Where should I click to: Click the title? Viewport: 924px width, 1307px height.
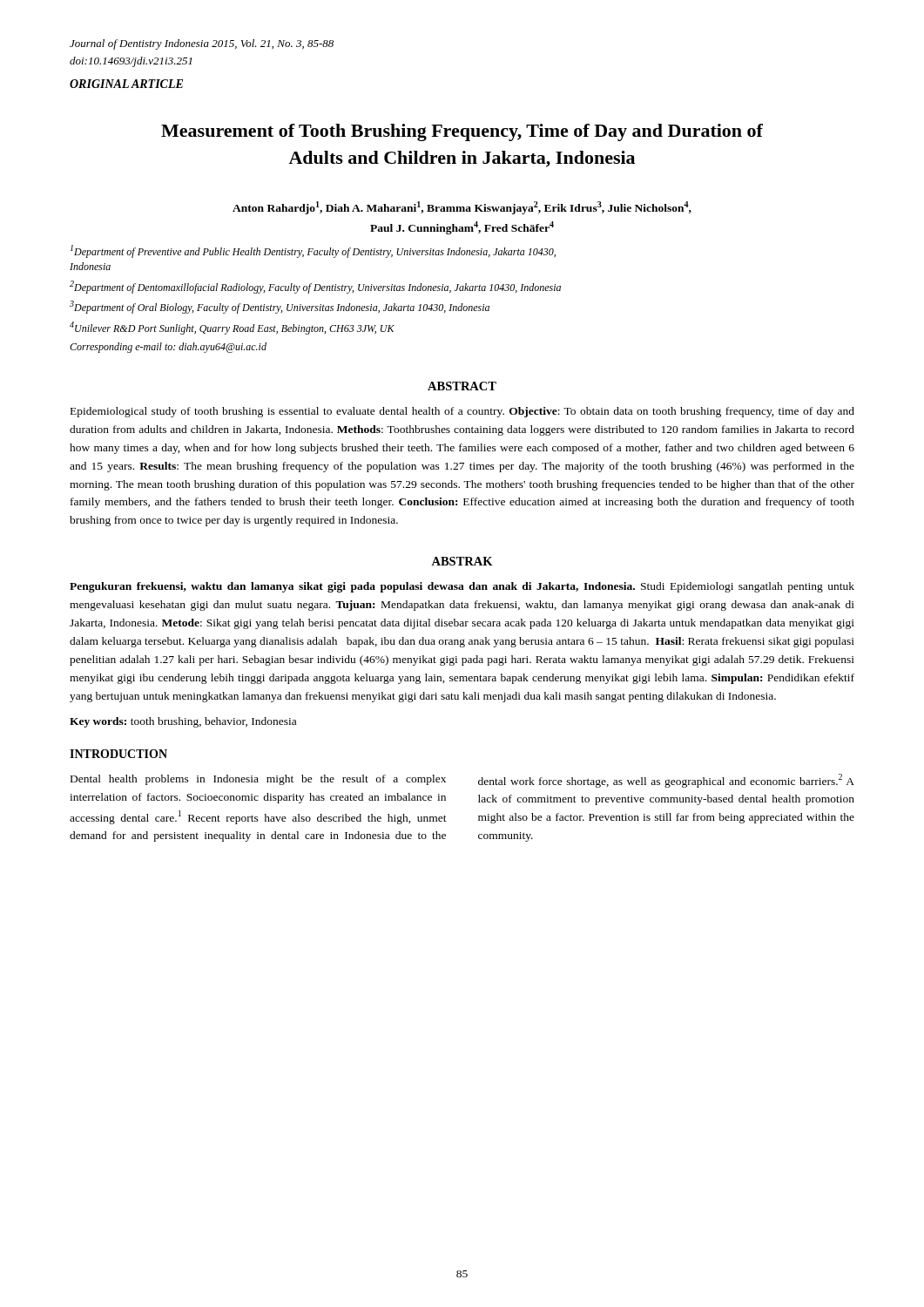coord(462,144)
